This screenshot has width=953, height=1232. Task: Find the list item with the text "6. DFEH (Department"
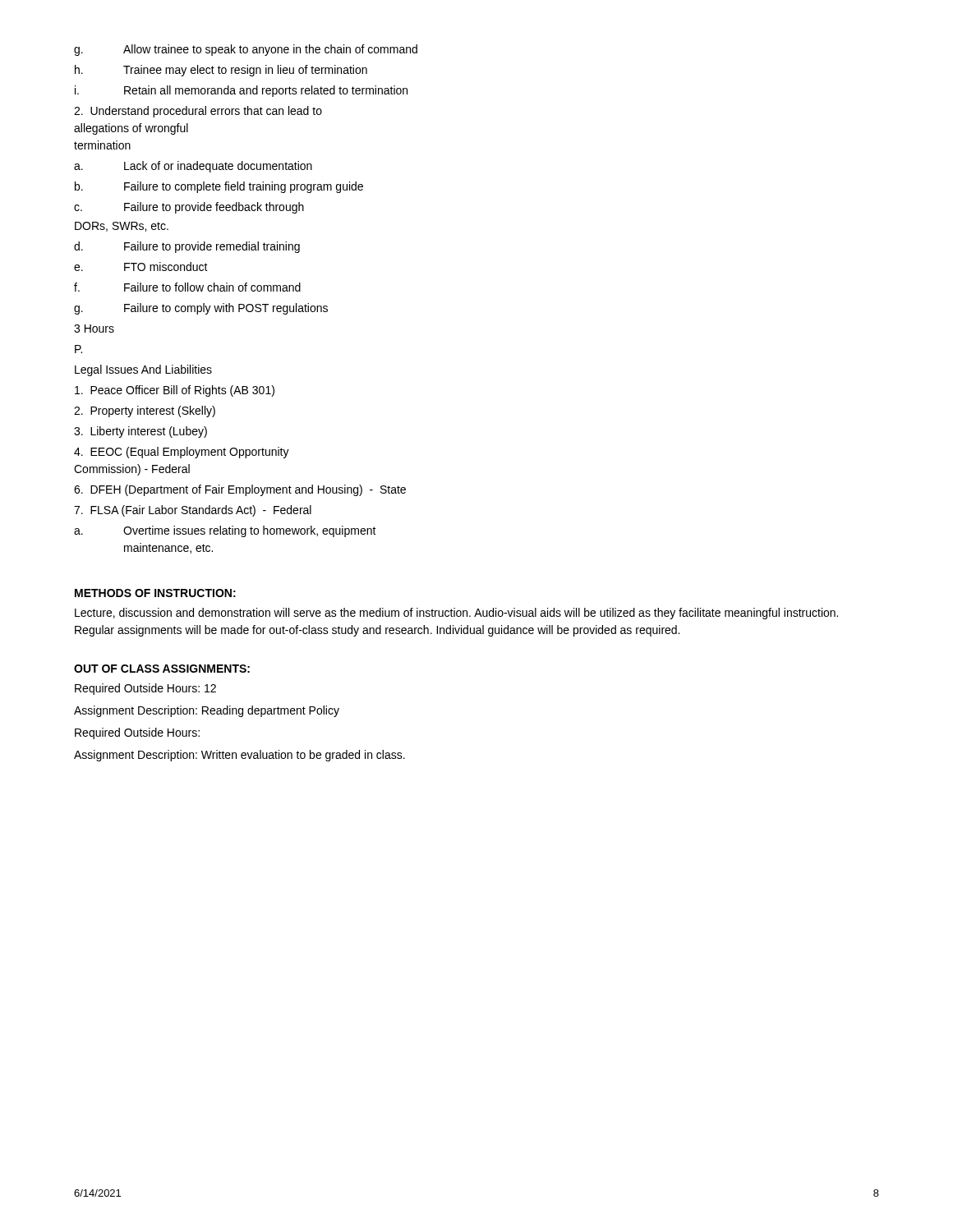(240, 490)
